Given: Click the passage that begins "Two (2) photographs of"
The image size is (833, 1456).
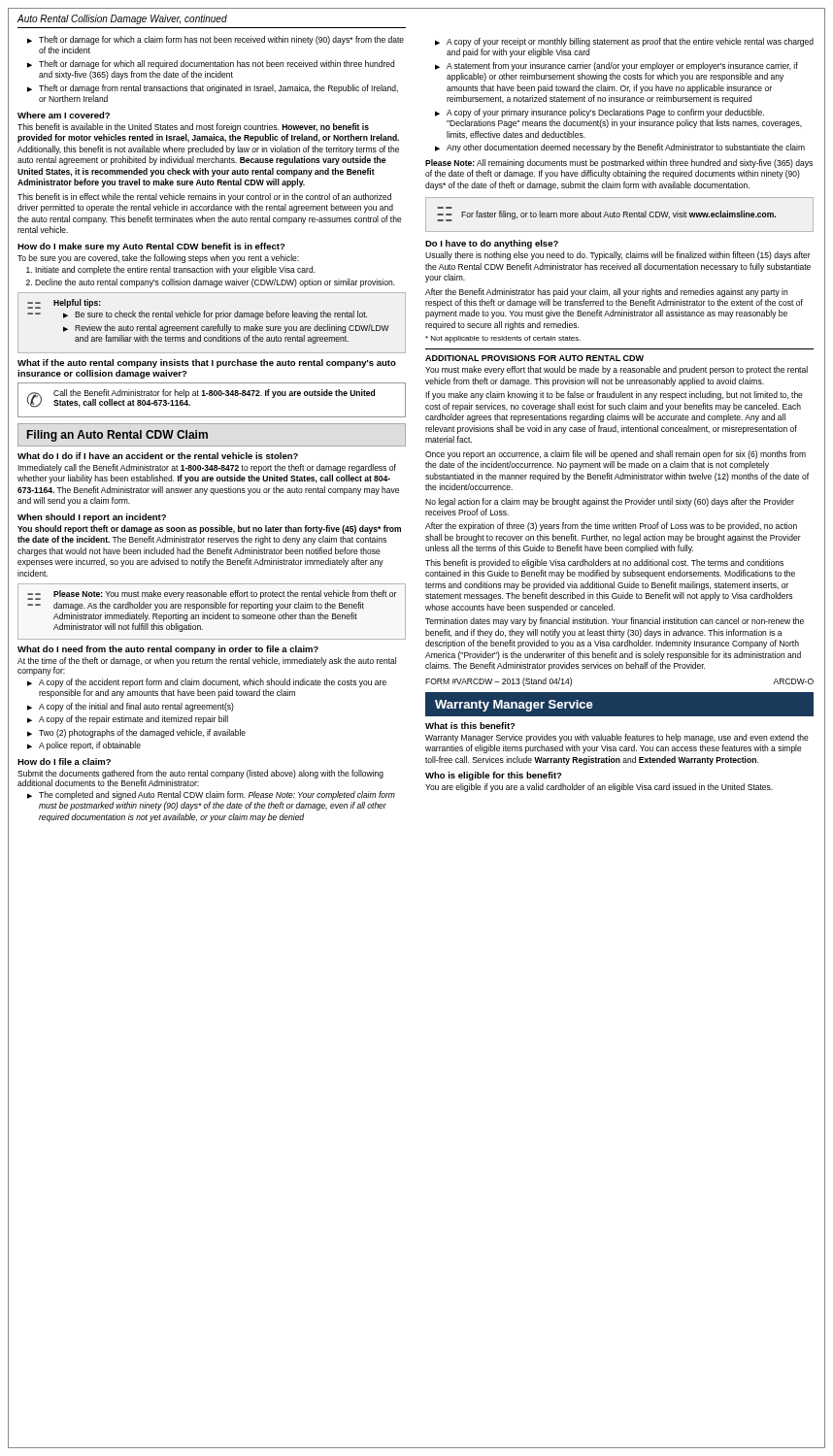Looking at the screenshot, I should pyautogui.click(x=142, y=733).
